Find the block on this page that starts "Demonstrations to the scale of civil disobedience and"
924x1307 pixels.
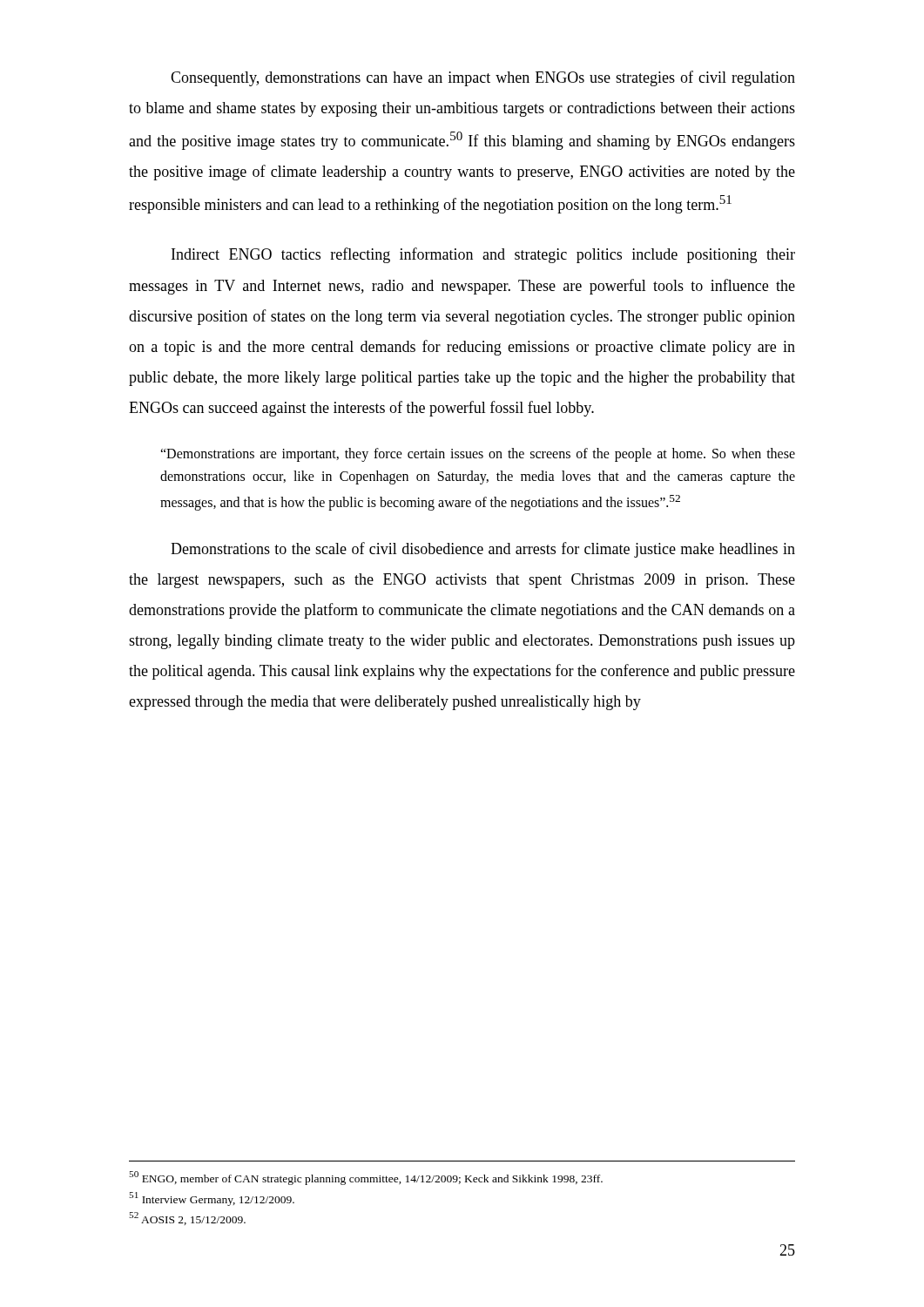tap(462, 625)
